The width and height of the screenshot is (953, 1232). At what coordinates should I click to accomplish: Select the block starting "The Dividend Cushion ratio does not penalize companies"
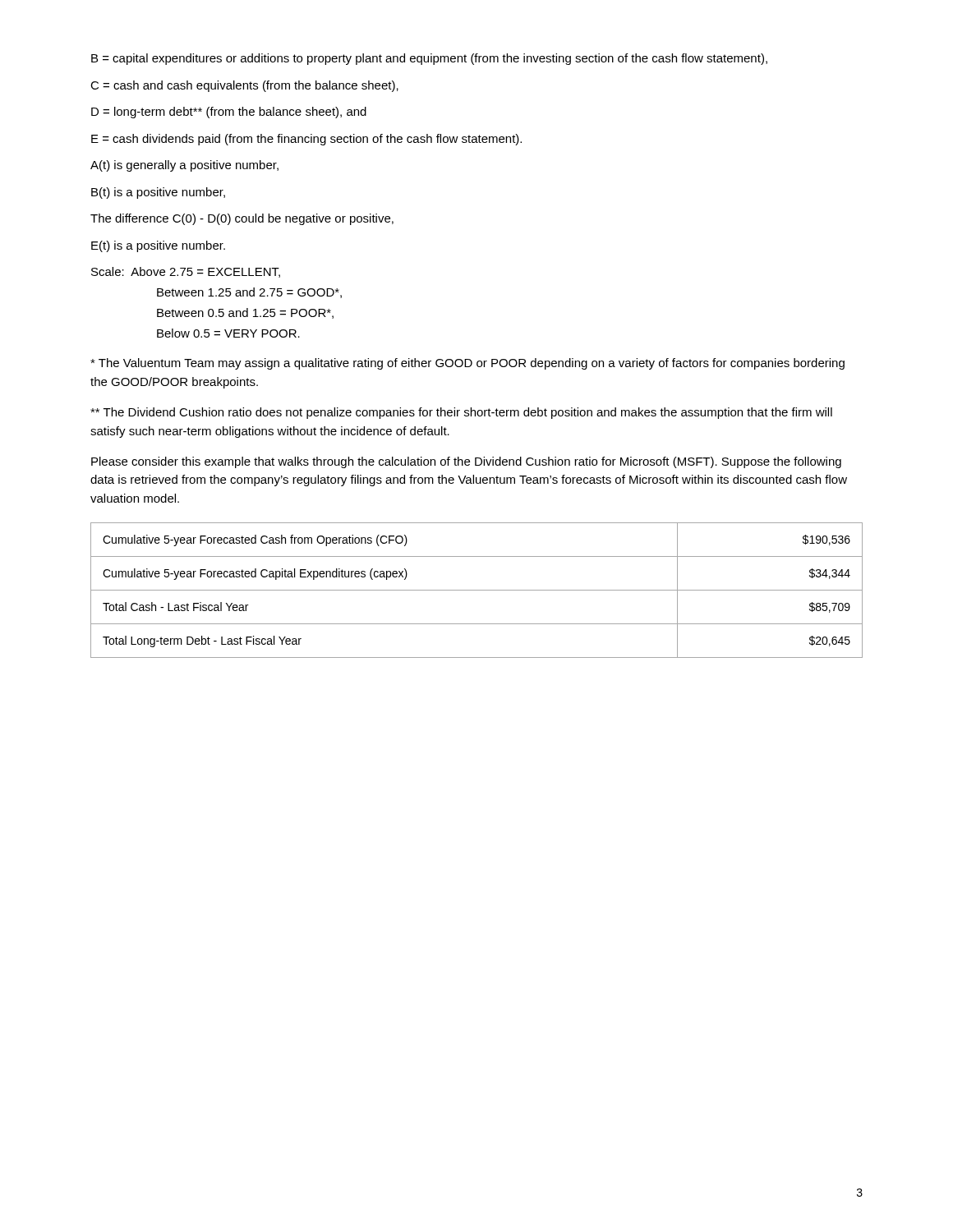[461, 421]
